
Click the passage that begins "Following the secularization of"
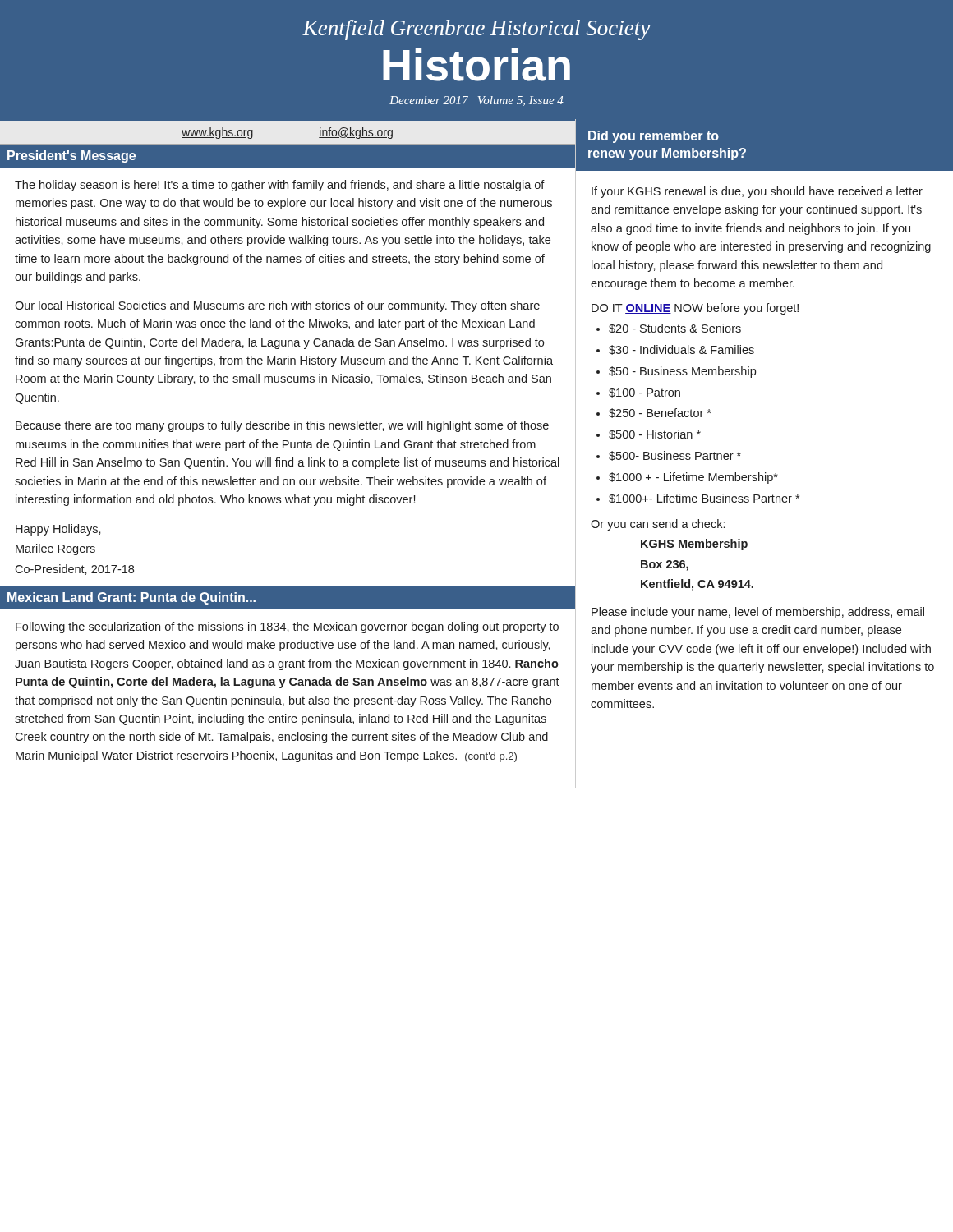pos(287,691)
